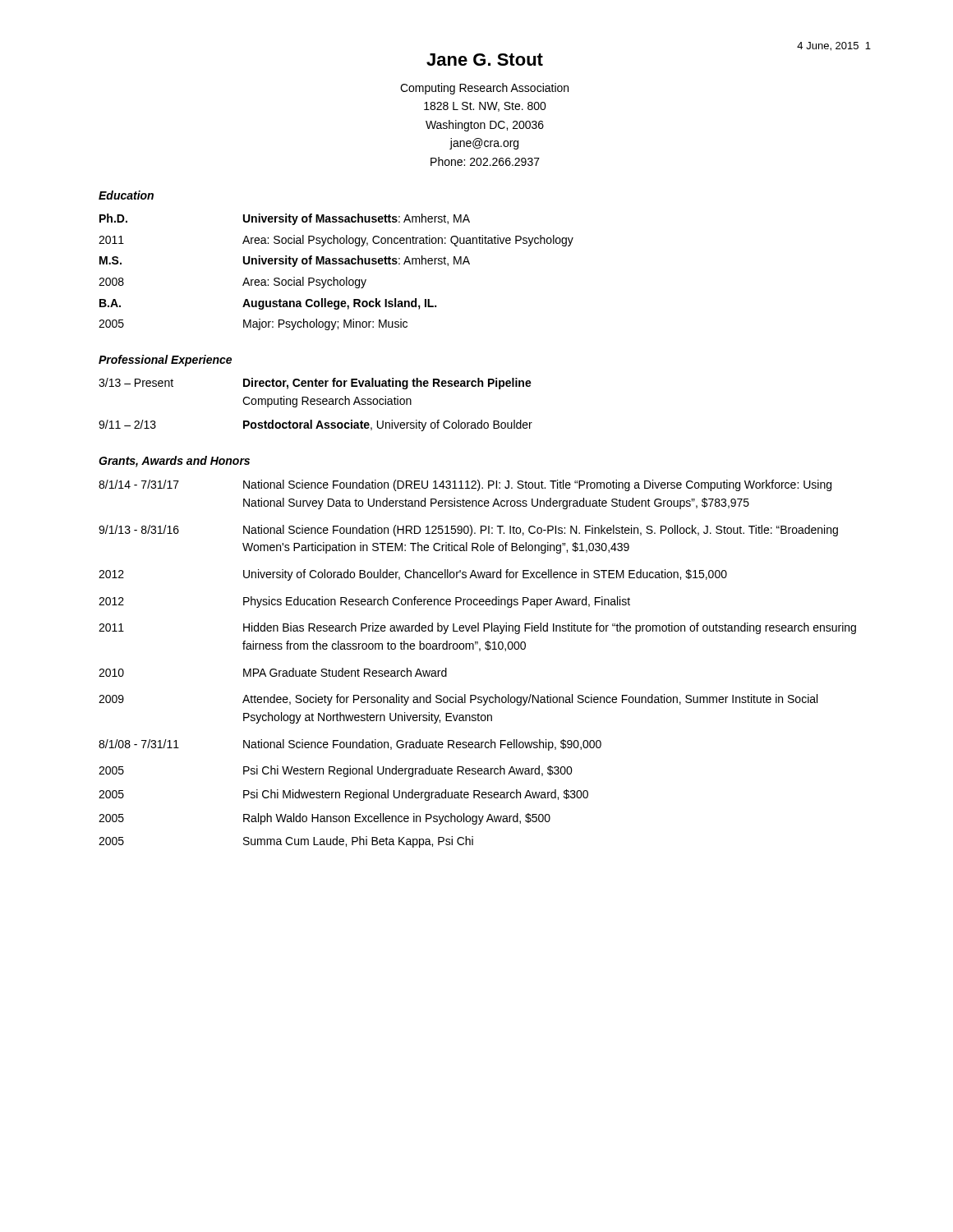Viewport: 953px width, 1232px height.
Task: Find the section header that reads "Professional Experience"
Action: click(x=165, y=360)
